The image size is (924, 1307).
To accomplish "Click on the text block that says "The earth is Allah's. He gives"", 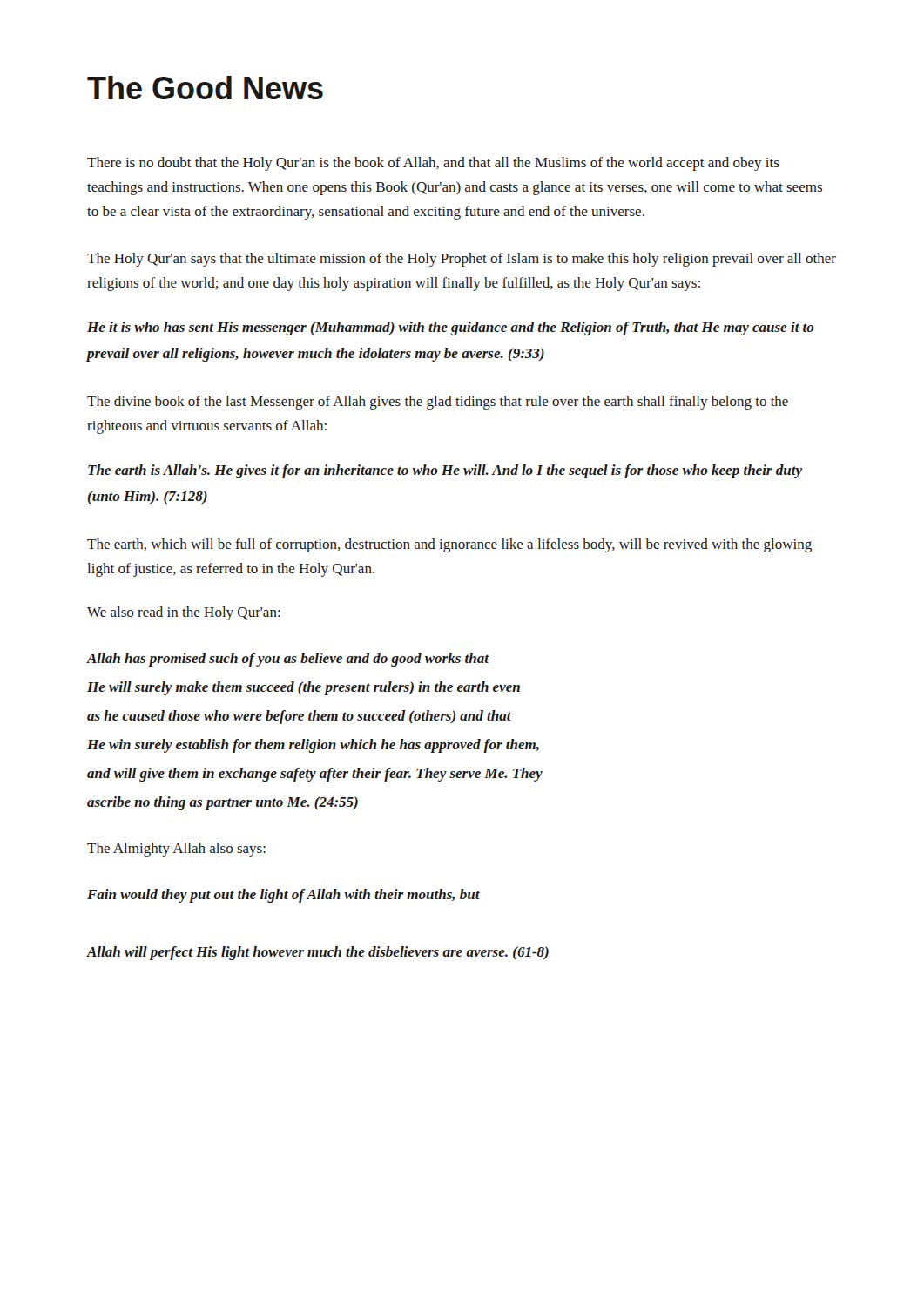I will coord(445,483).
